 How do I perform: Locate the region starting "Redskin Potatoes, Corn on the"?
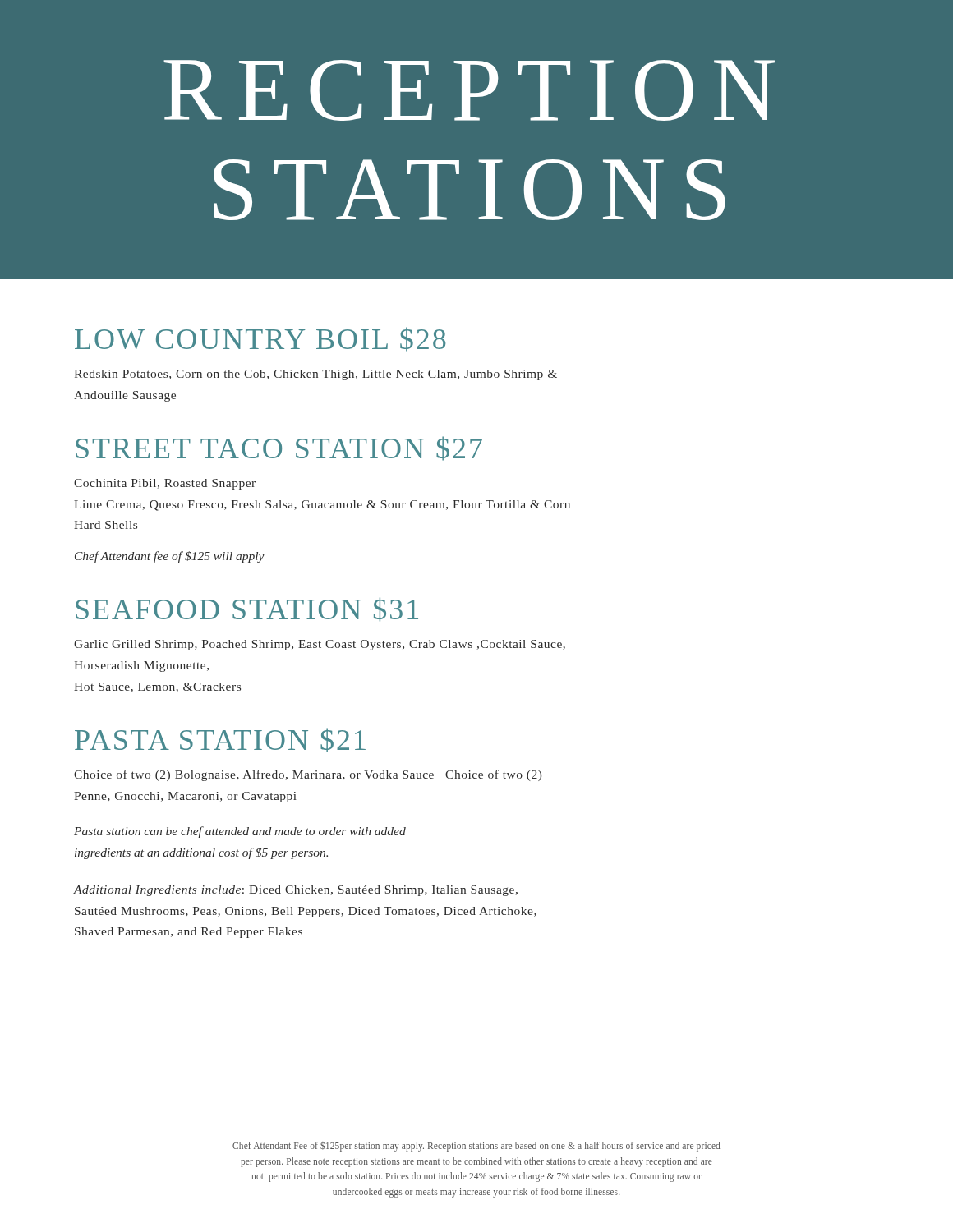(x=316, y=384)
